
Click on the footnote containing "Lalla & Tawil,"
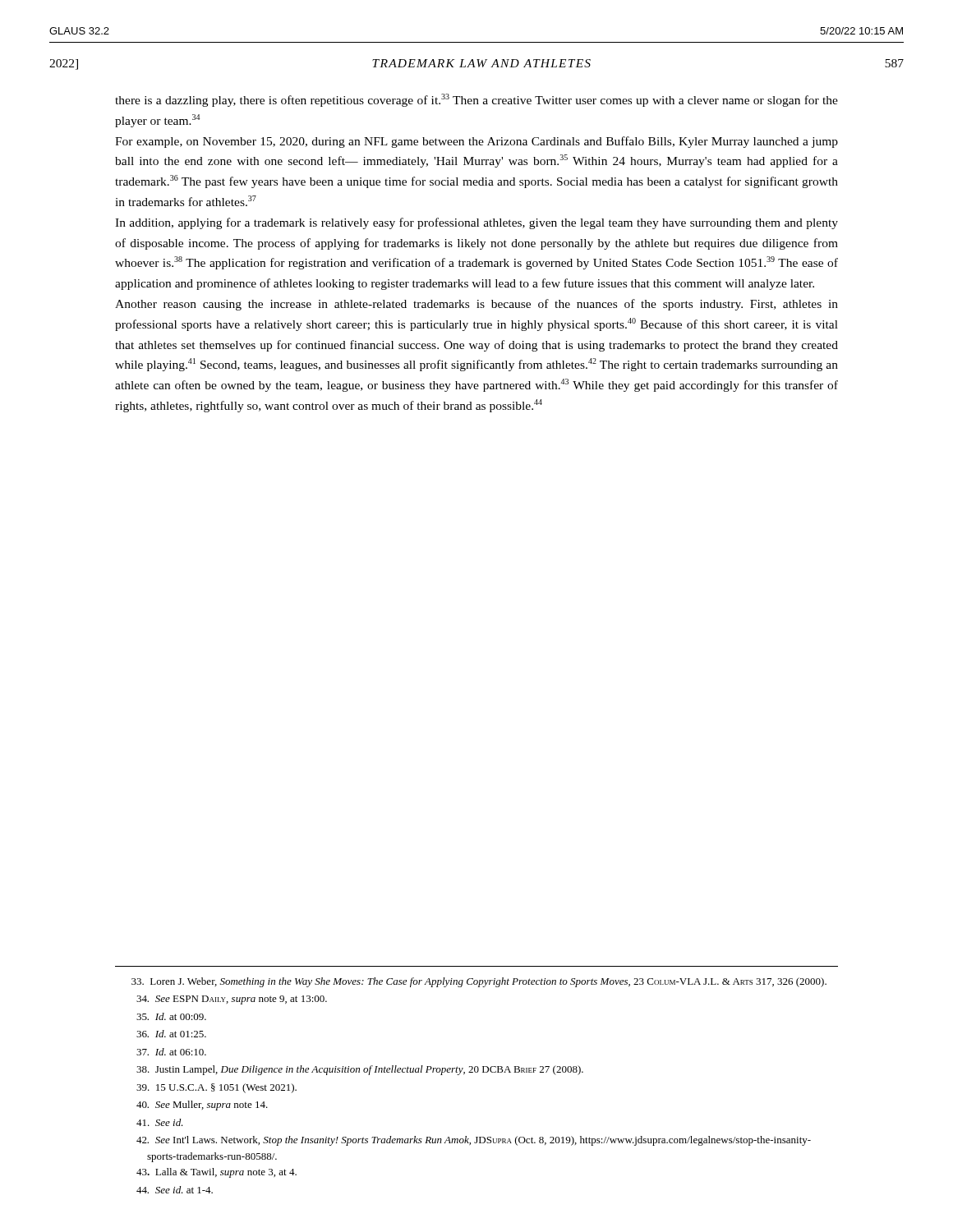(206, 1172)
